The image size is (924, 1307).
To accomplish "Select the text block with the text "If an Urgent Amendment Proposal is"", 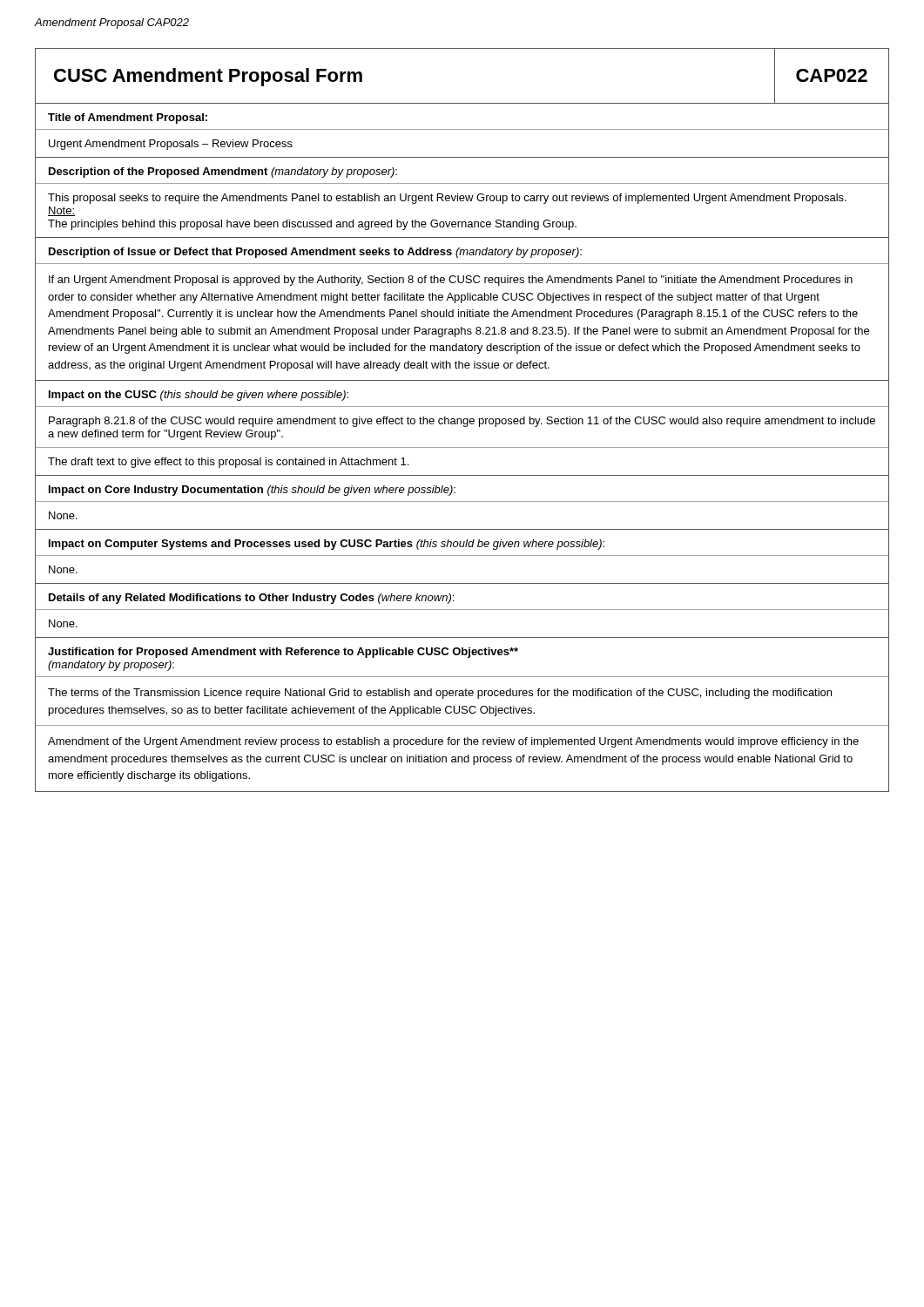I will pyautogui.click(x=459, y=322).
